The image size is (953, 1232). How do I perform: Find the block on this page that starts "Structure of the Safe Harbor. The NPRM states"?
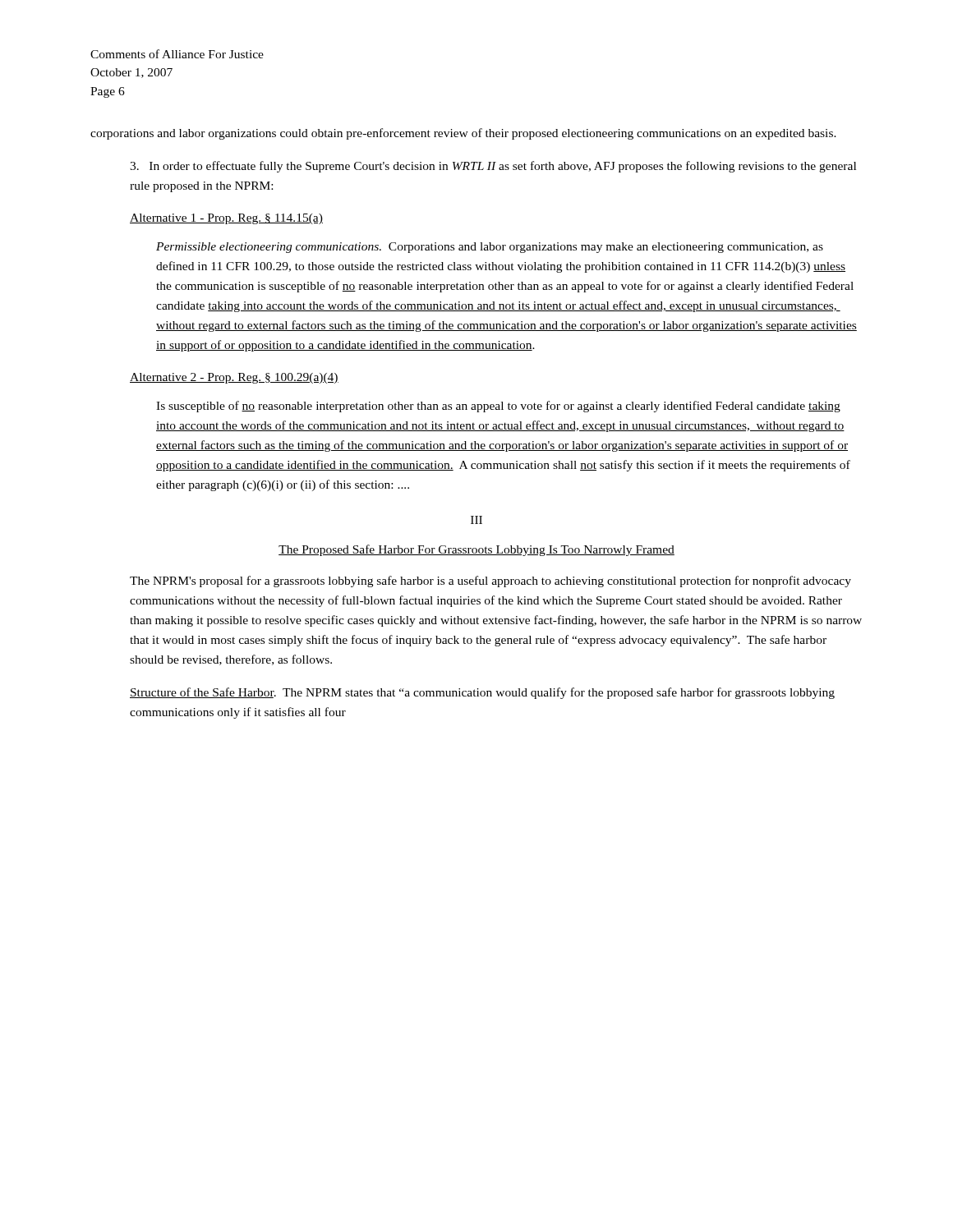(x=496, y=703)
